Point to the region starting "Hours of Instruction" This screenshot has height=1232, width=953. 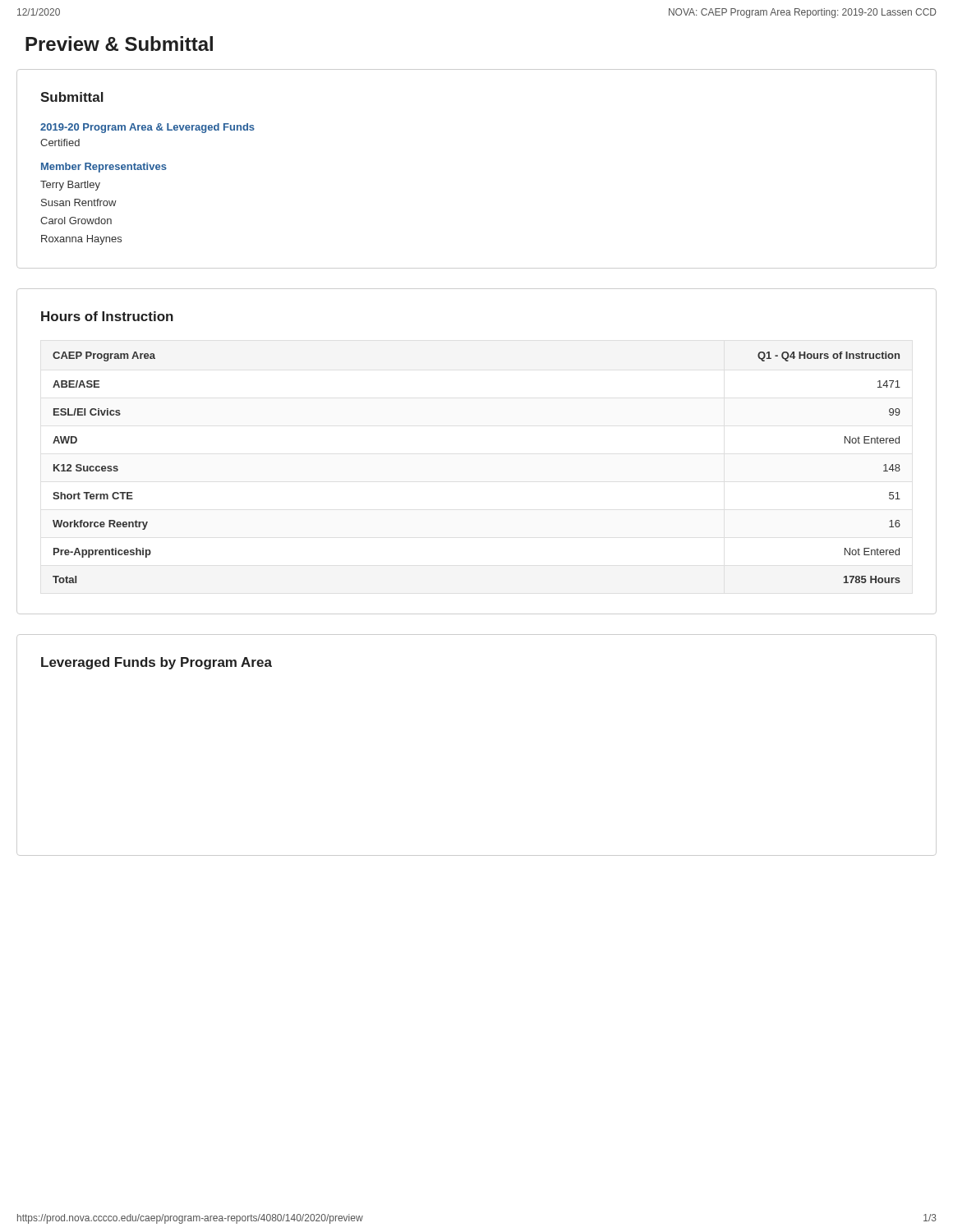pos(107,317)
